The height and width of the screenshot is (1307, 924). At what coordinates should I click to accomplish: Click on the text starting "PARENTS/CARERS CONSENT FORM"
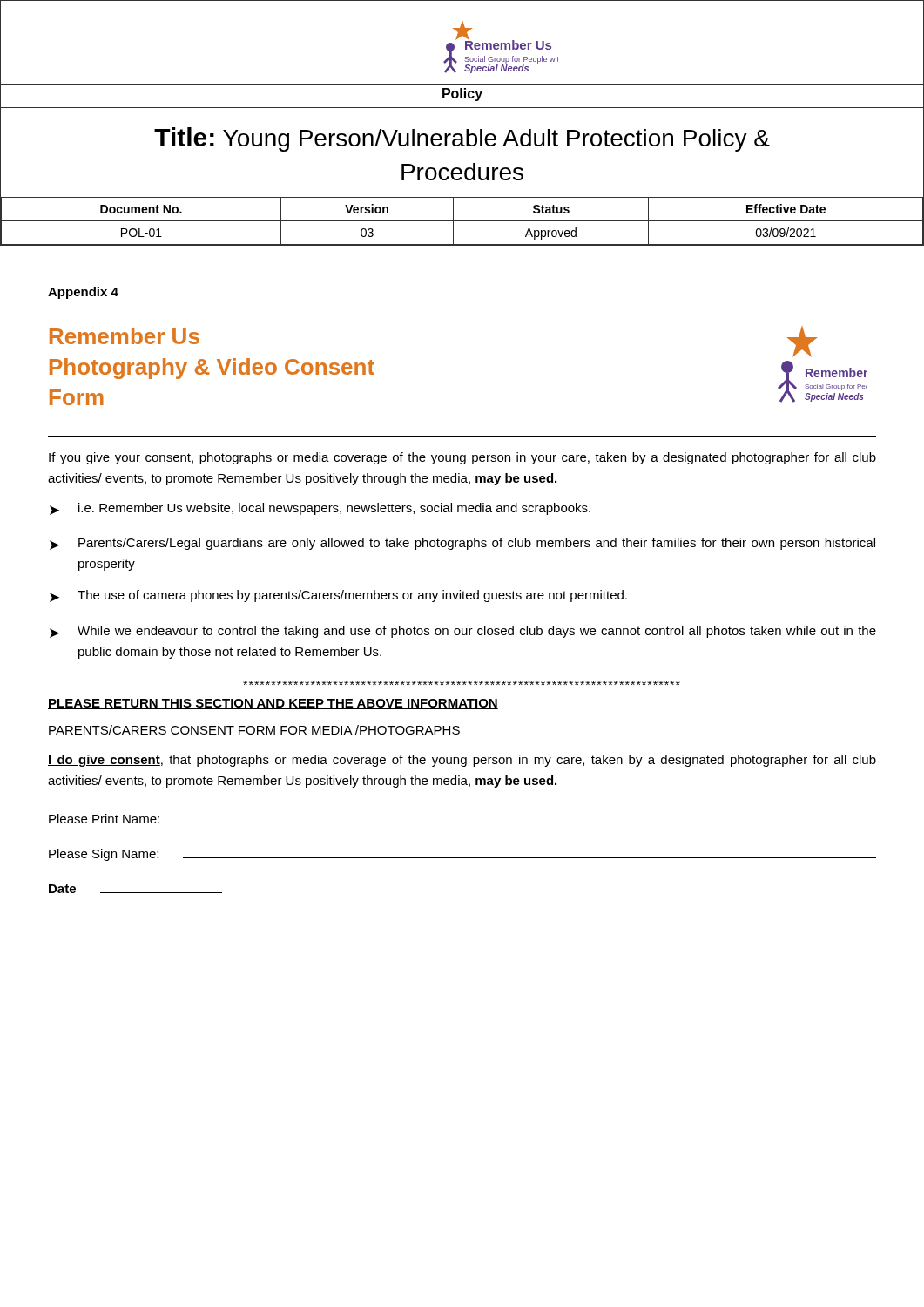(254, 729)
